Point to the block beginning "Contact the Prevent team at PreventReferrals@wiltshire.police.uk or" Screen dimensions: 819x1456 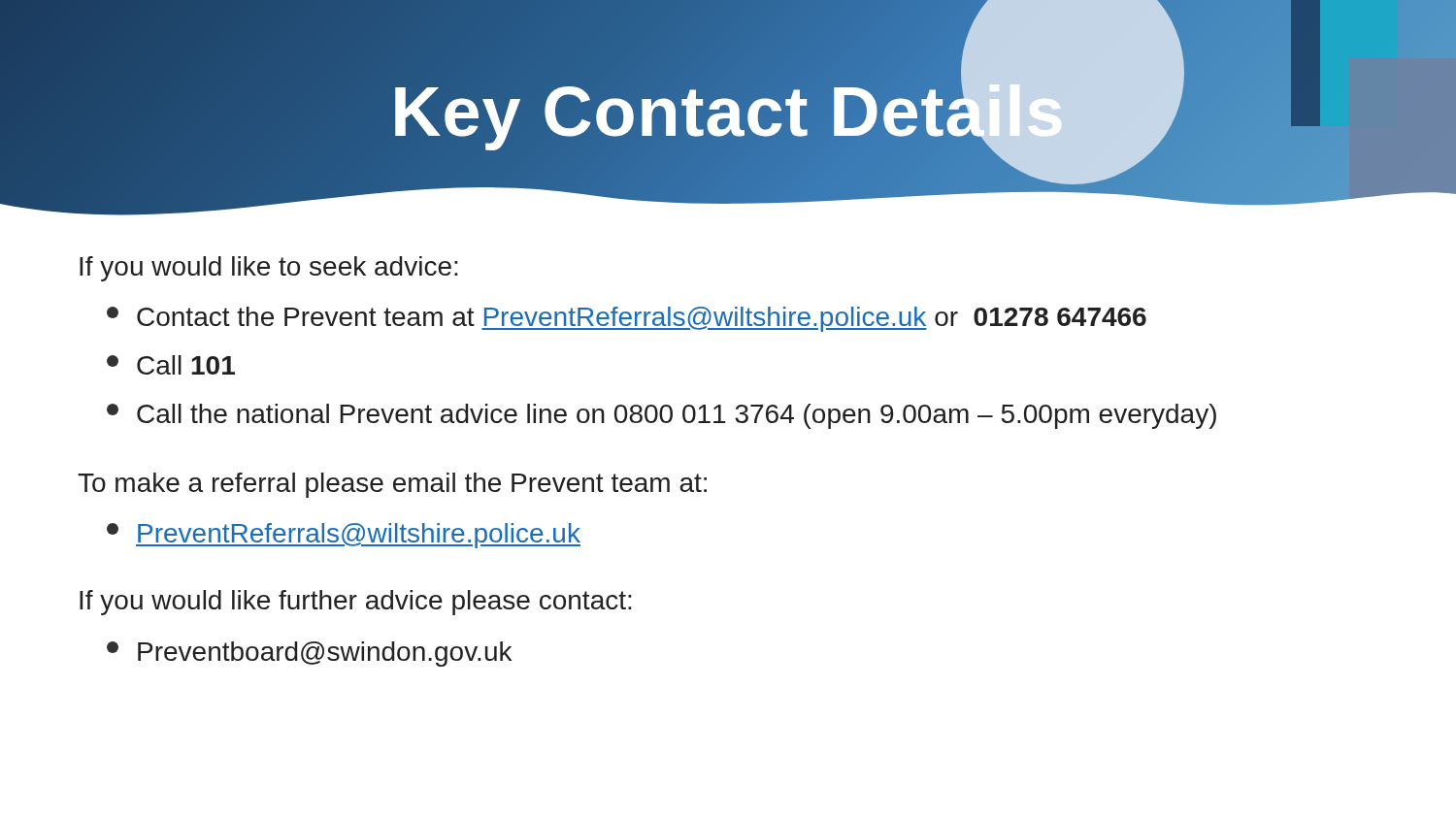(x=627, y=317)
